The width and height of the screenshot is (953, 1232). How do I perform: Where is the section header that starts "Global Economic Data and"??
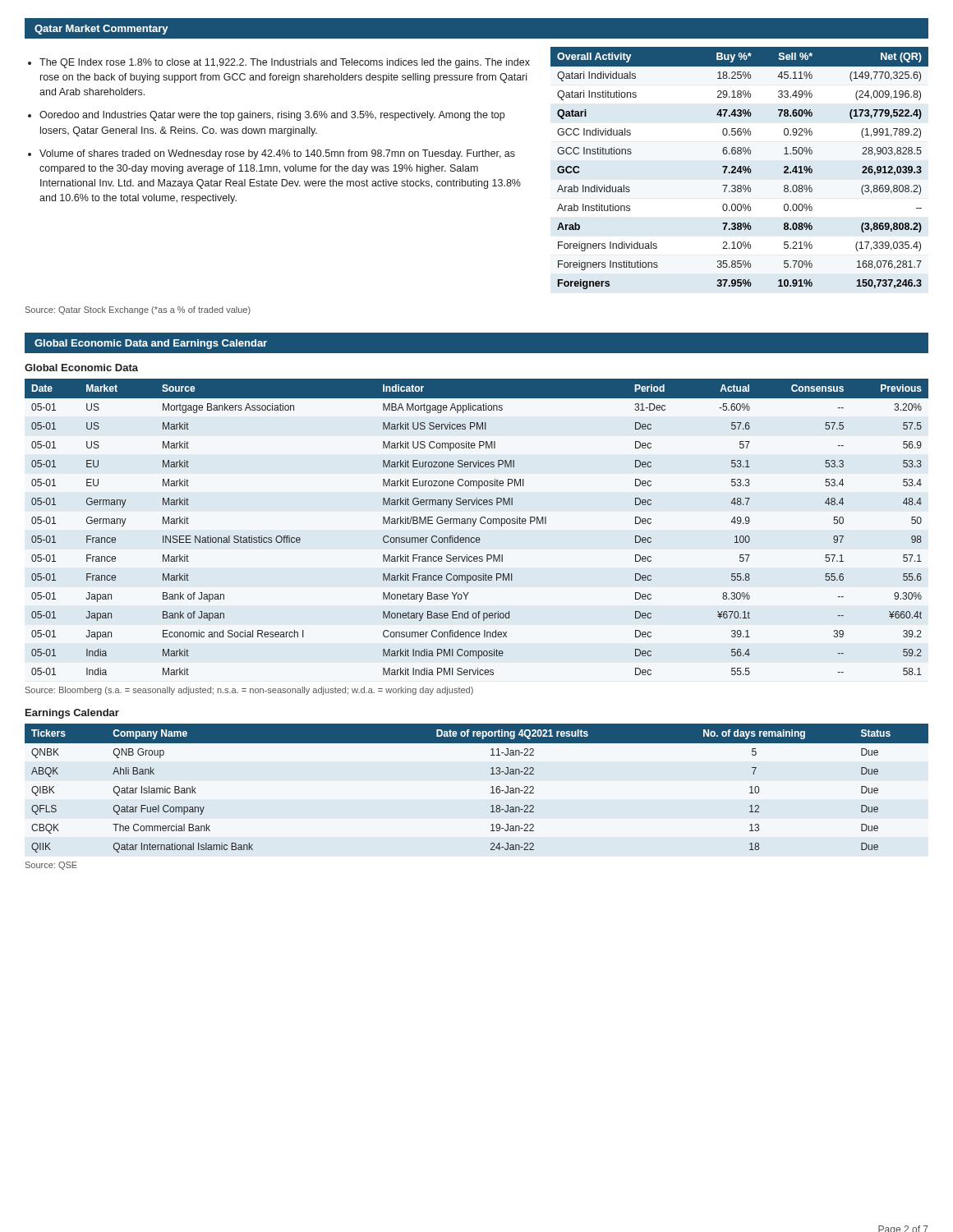151,343
